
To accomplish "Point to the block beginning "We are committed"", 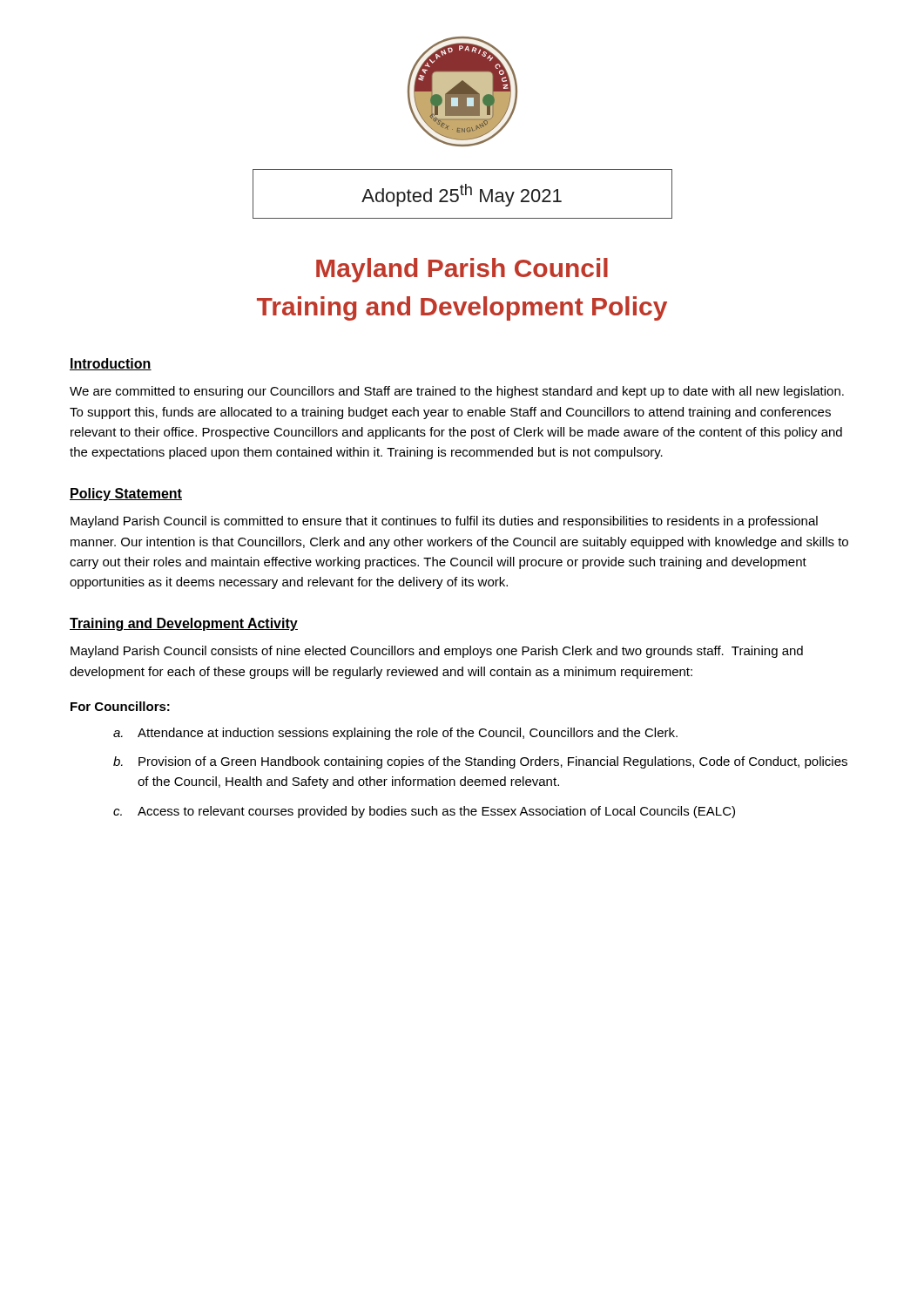I will point(457,422).
